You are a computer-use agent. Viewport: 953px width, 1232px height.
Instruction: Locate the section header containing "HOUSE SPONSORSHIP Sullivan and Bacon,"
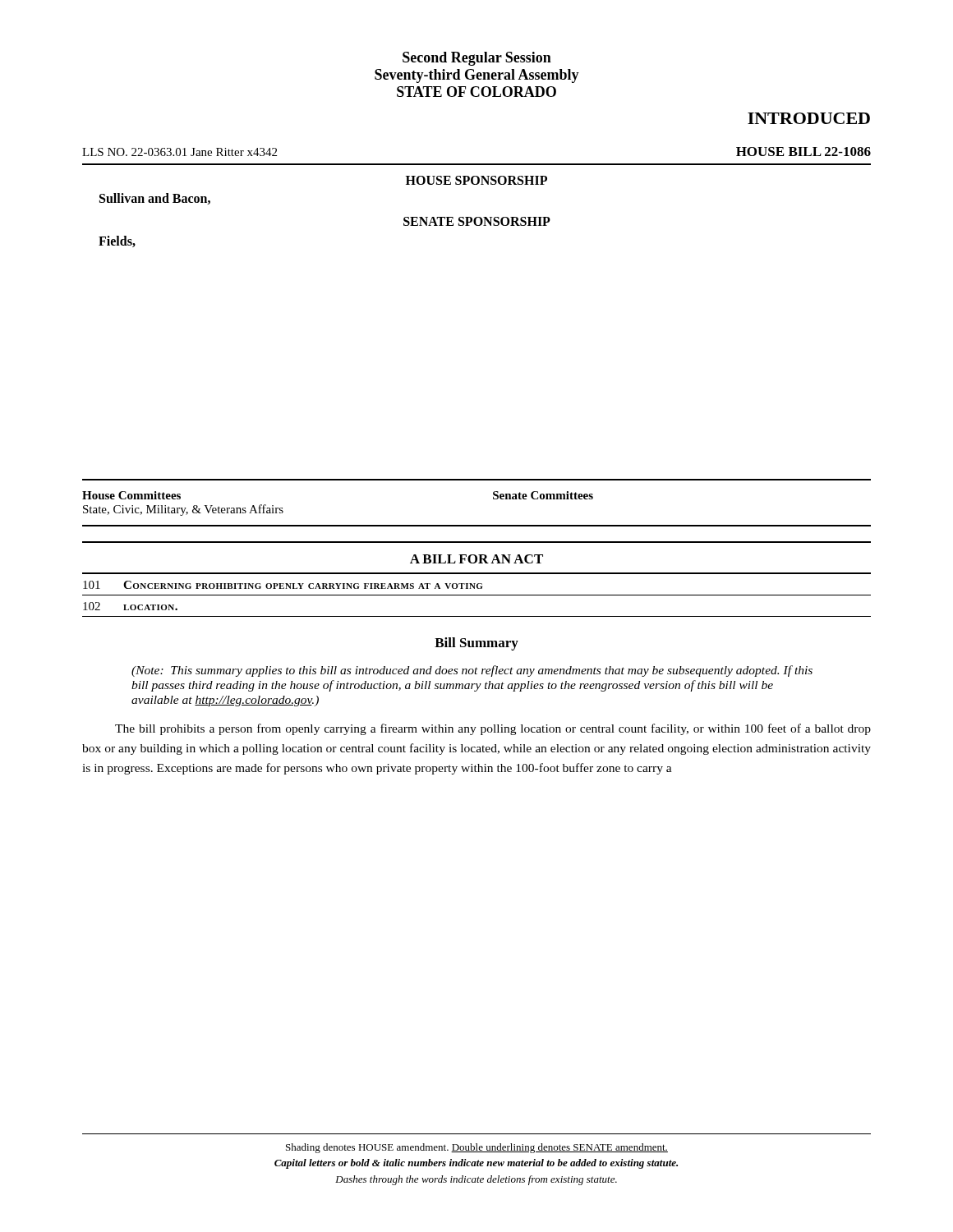(476, 190)
